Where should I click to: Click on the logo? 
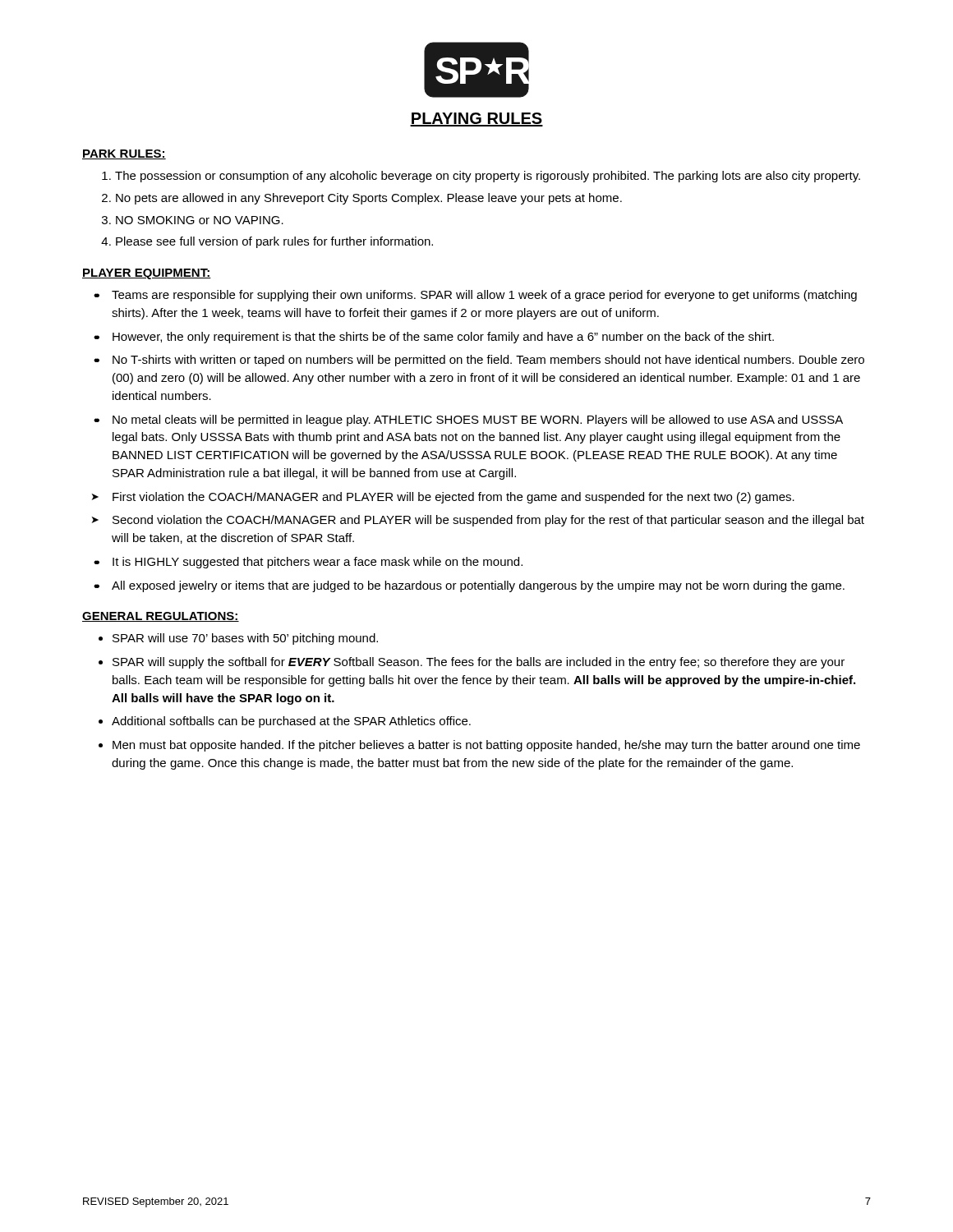coord(476,71)
